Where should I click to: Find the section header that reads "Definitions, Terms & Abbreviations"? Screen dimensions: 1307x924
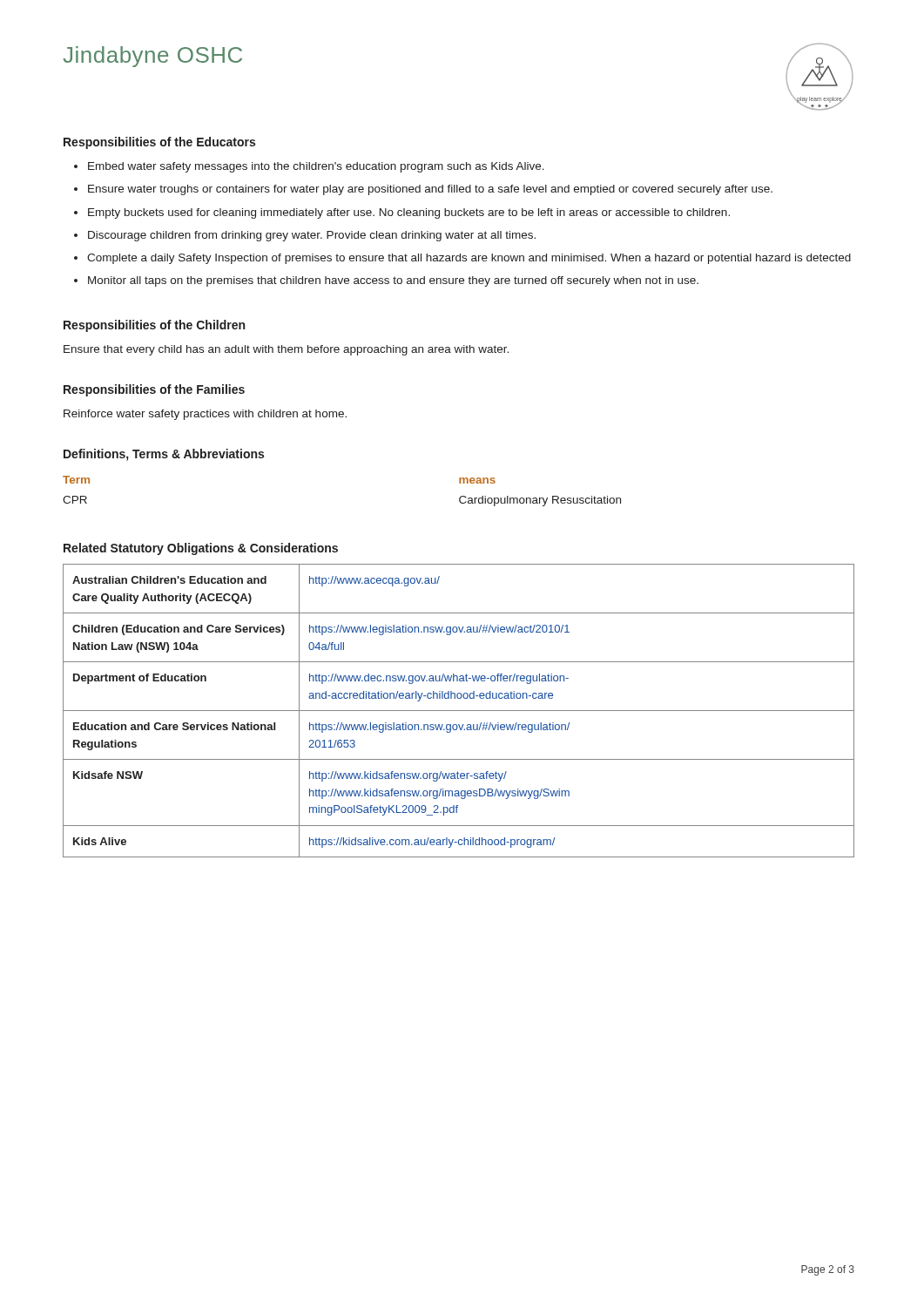pos(164,454)
